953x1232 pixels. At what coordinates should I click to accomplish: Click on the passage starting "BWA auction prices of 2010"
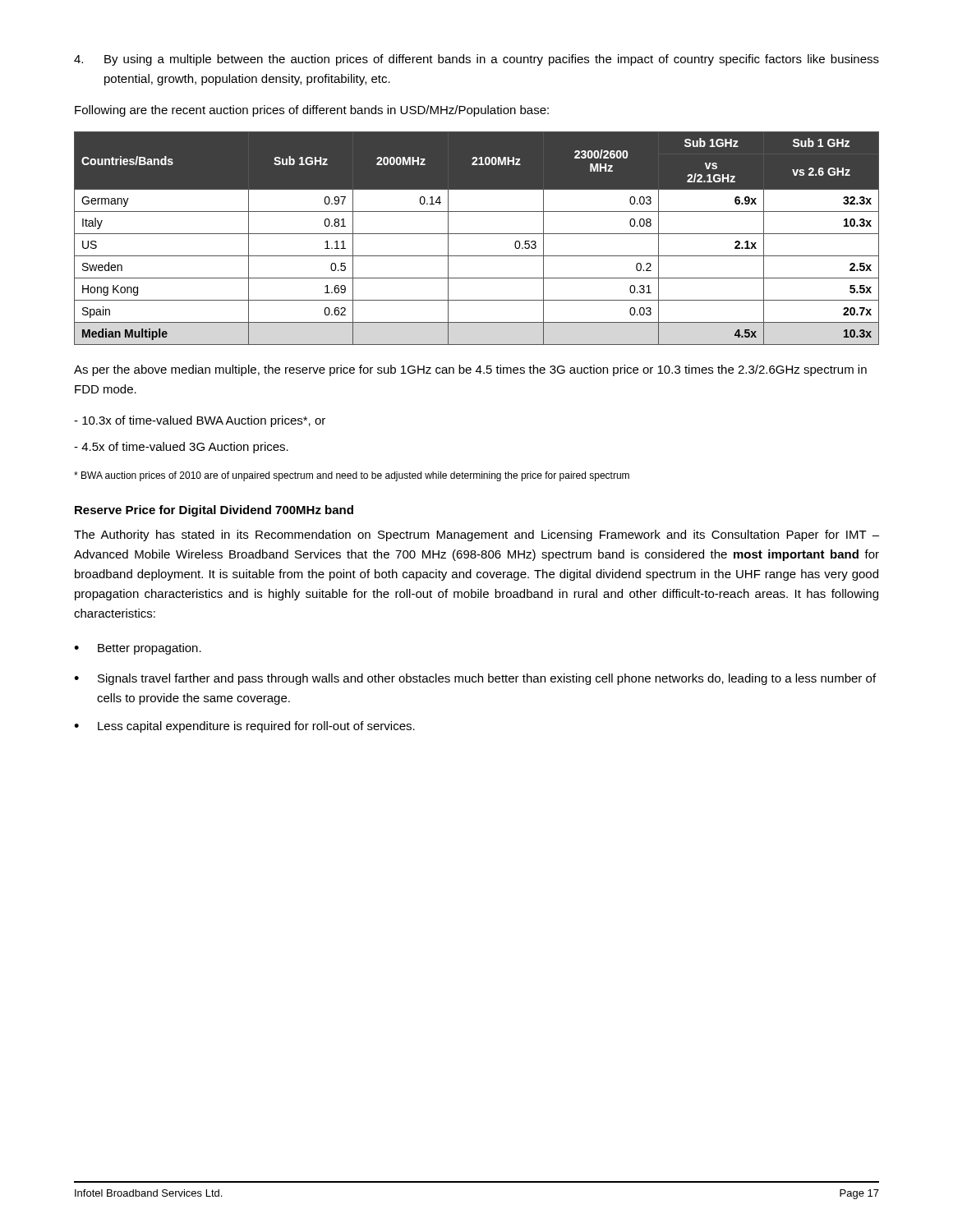352,476
